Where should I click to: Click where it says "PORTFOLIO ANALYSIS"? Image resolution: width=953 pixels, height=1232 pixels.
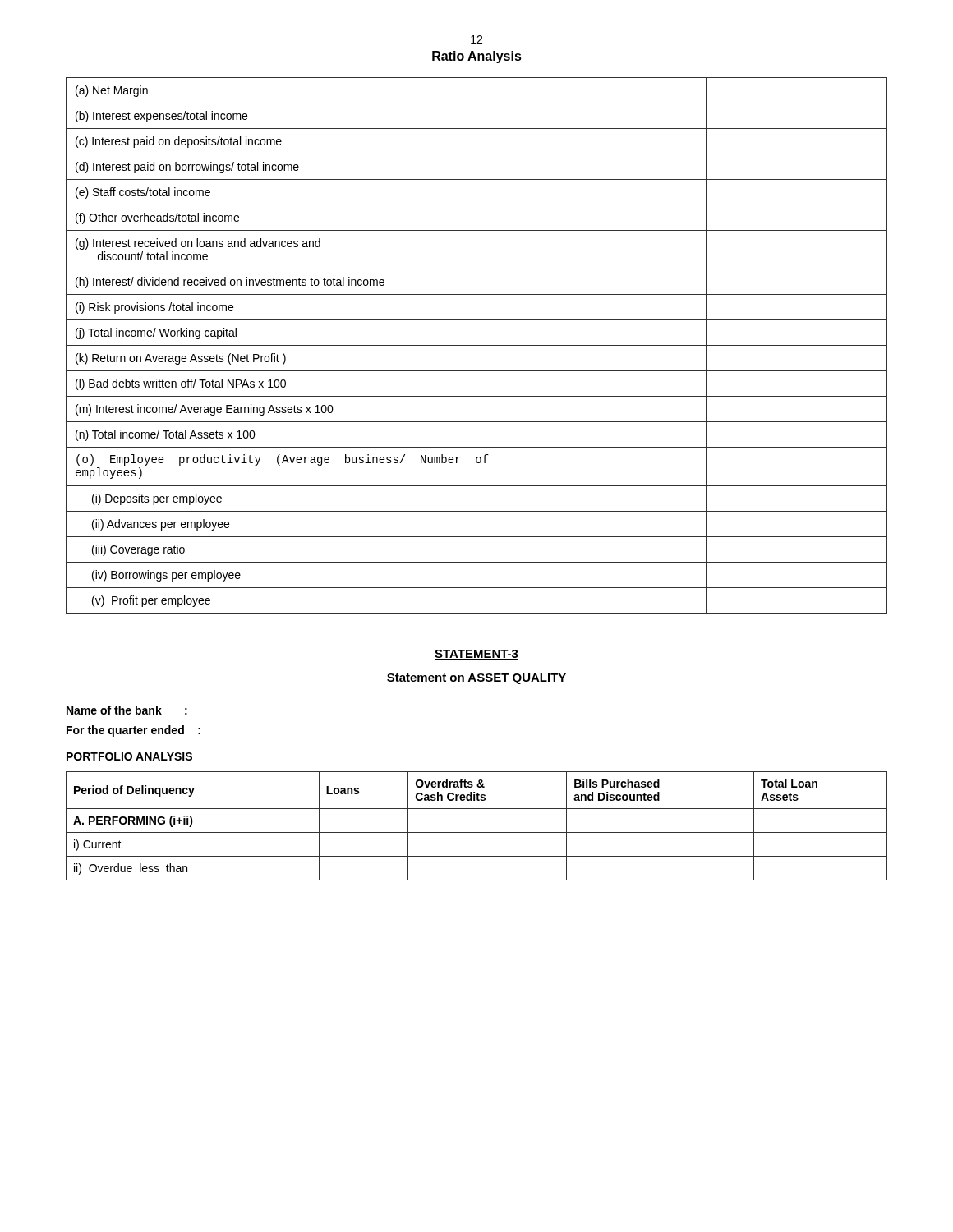[x=129, y=756]
